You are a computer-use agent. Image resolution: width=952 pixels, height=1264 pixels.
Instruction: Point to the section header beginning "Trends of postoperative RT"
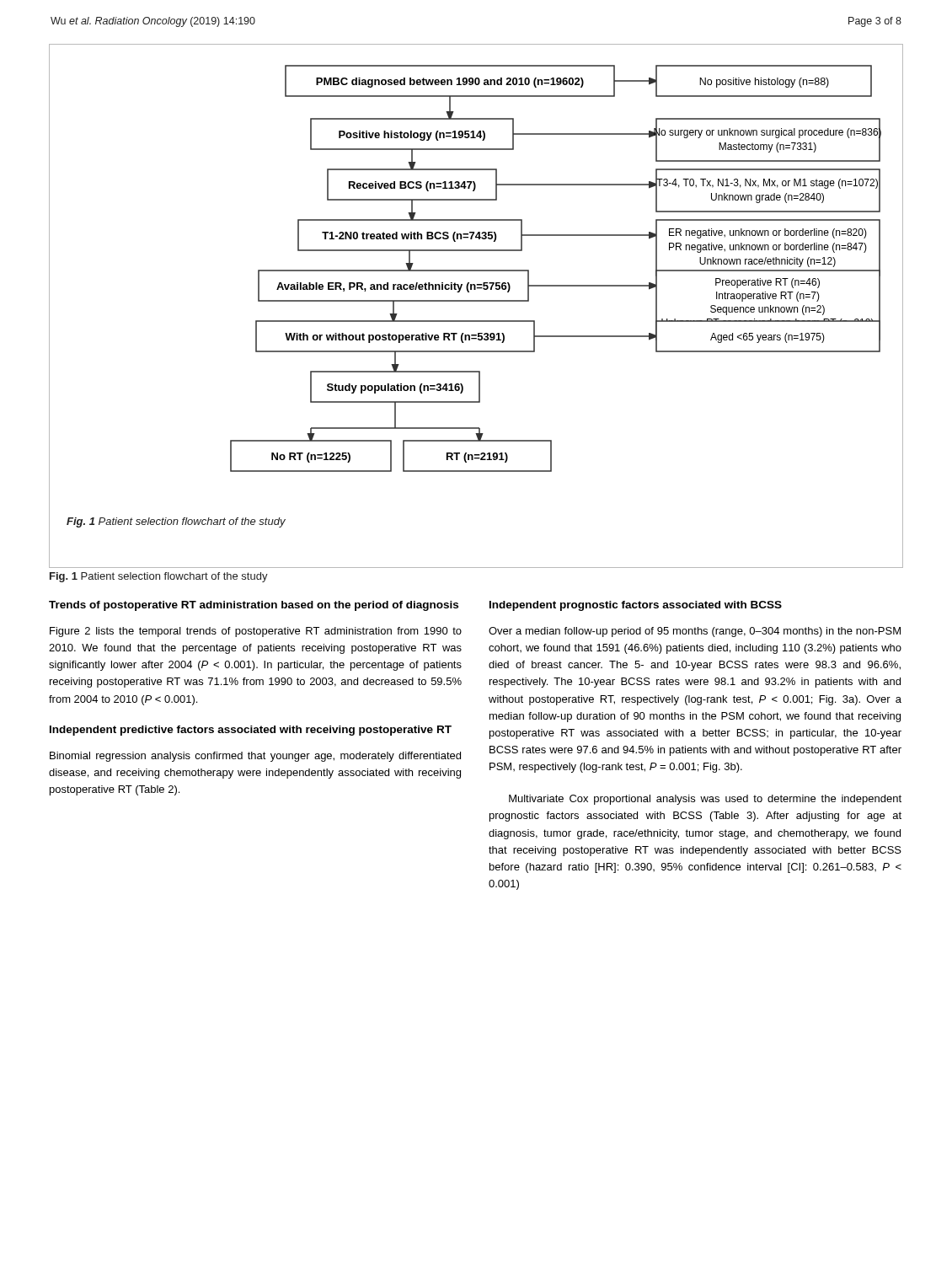(254, 605)
